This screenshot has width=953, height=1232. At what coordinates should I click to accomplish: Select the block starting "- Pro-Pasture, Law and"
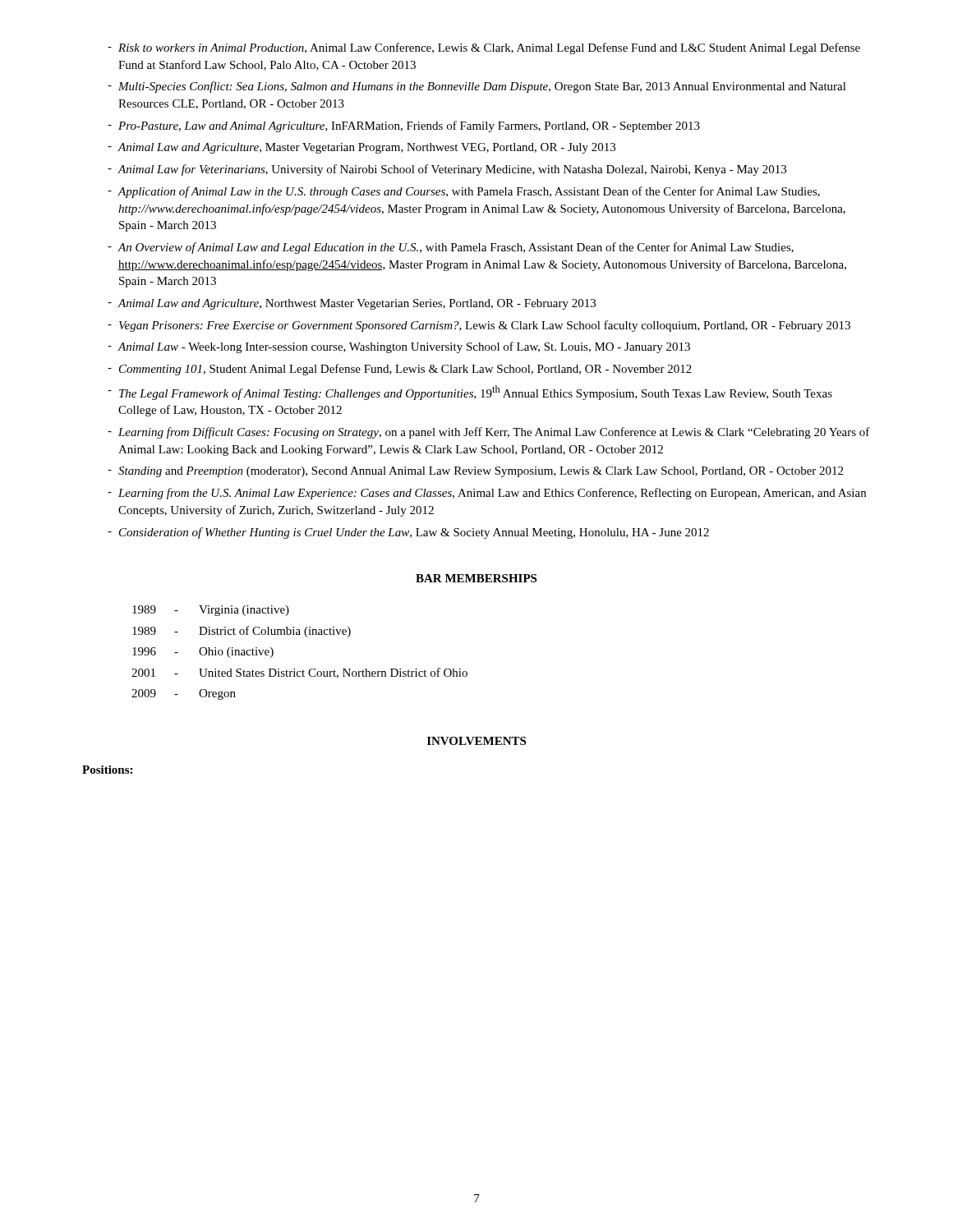[x=476, y=126]
